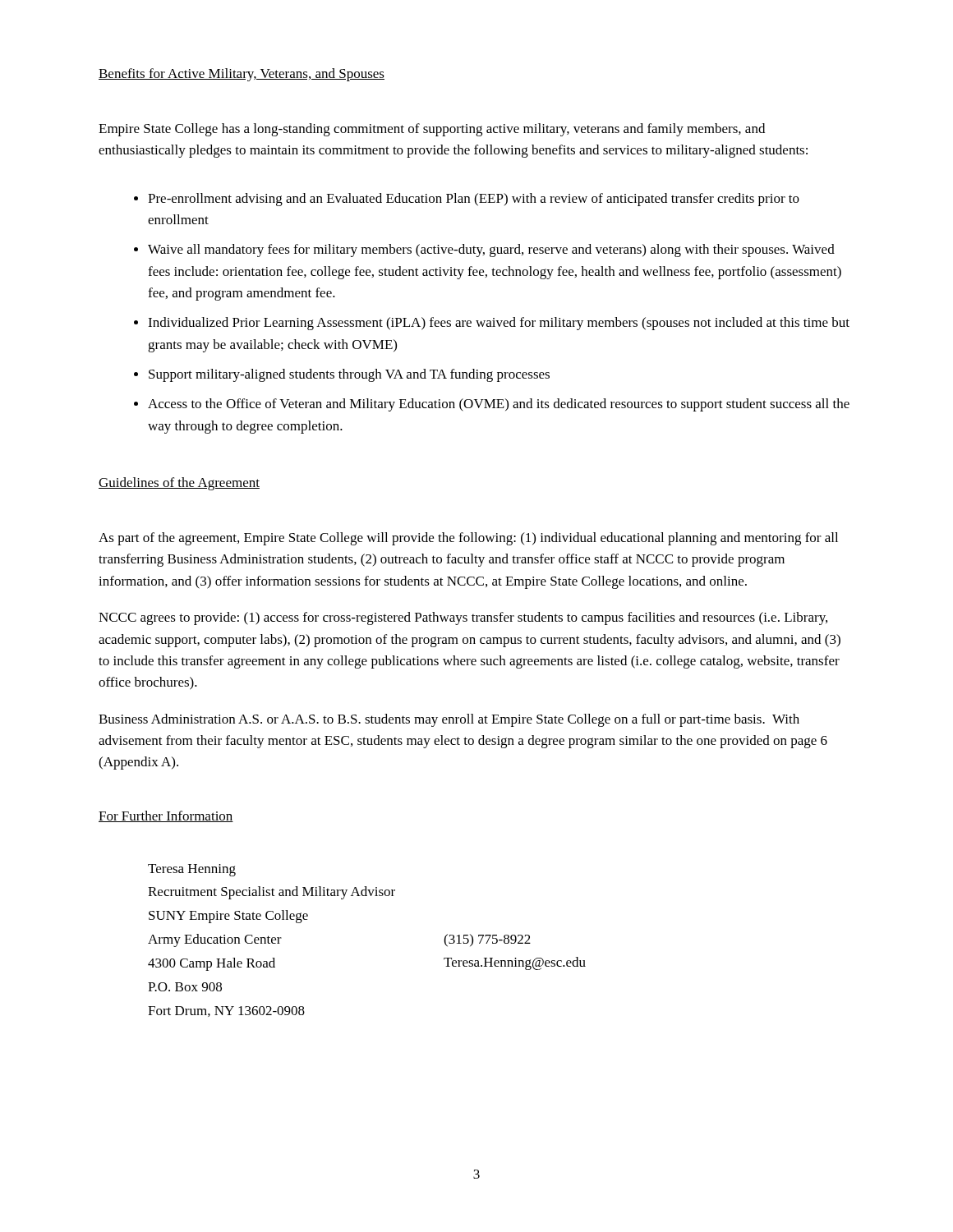Click the section header that begins "Benefits for Active"

[241, 74]
